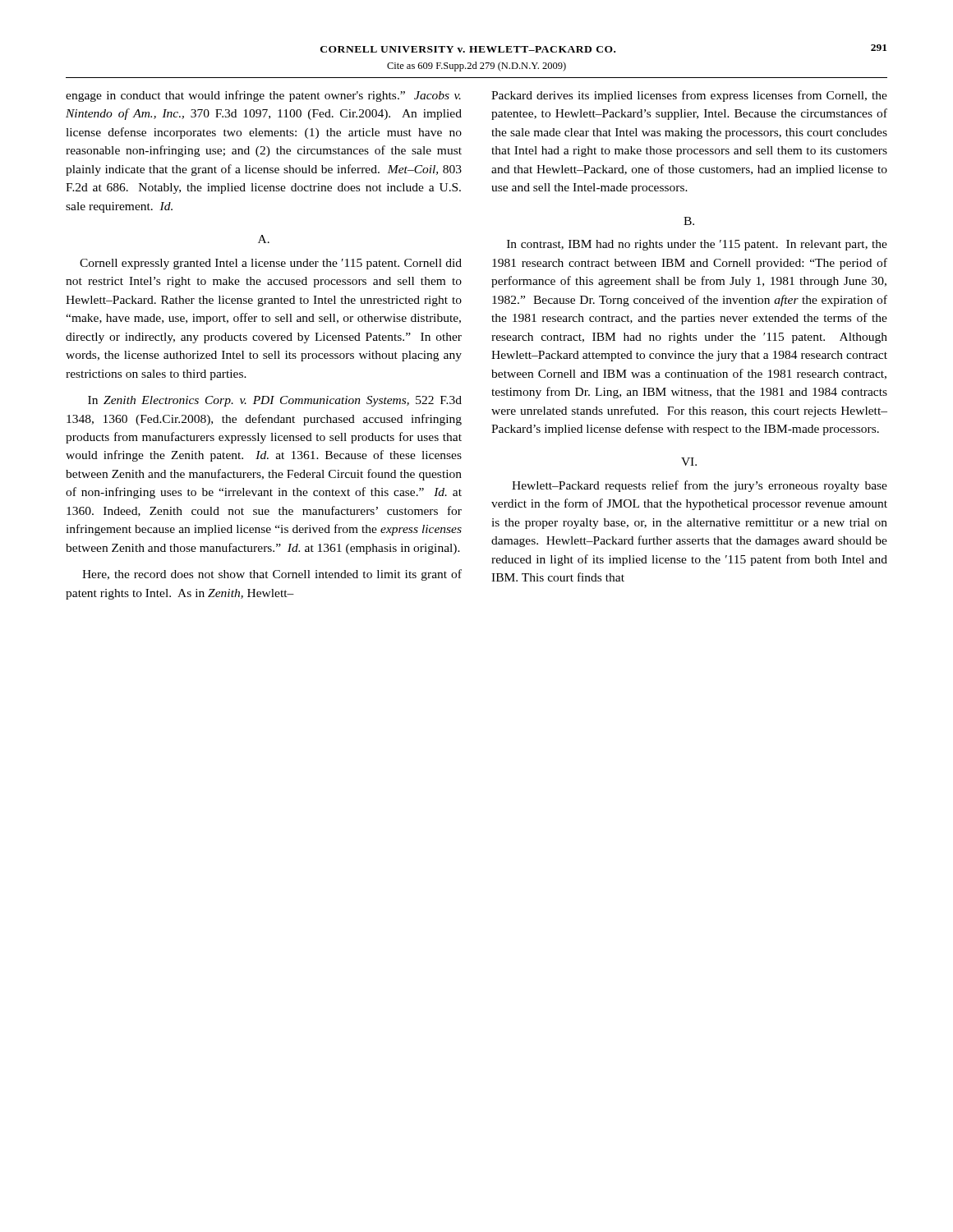Find the block on this page that starts "Cornell expressly granted Intel a license under"

[264, 318]
